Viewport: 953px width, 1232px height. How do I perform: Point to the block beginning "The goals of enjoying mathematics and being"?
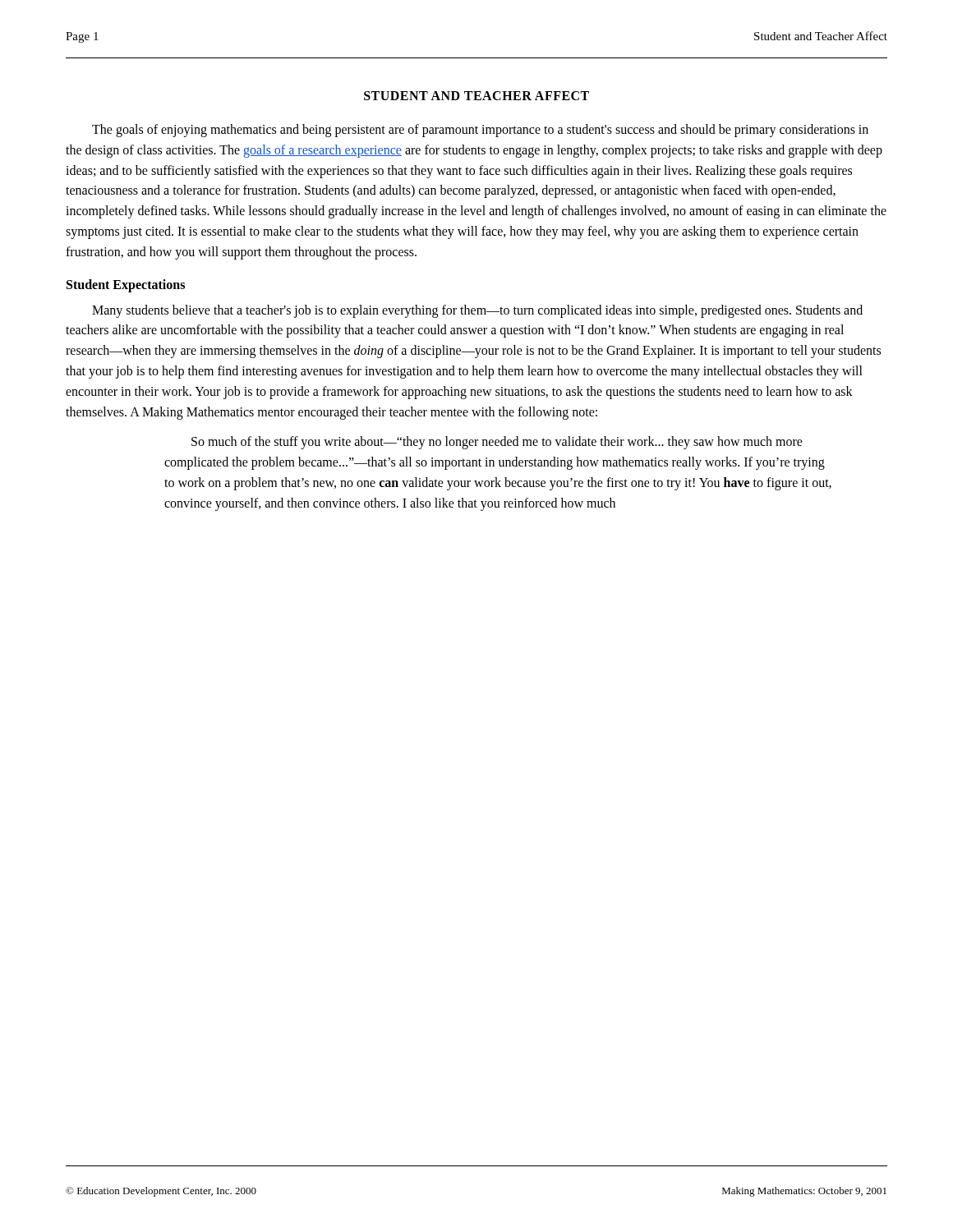pos(476,191)
